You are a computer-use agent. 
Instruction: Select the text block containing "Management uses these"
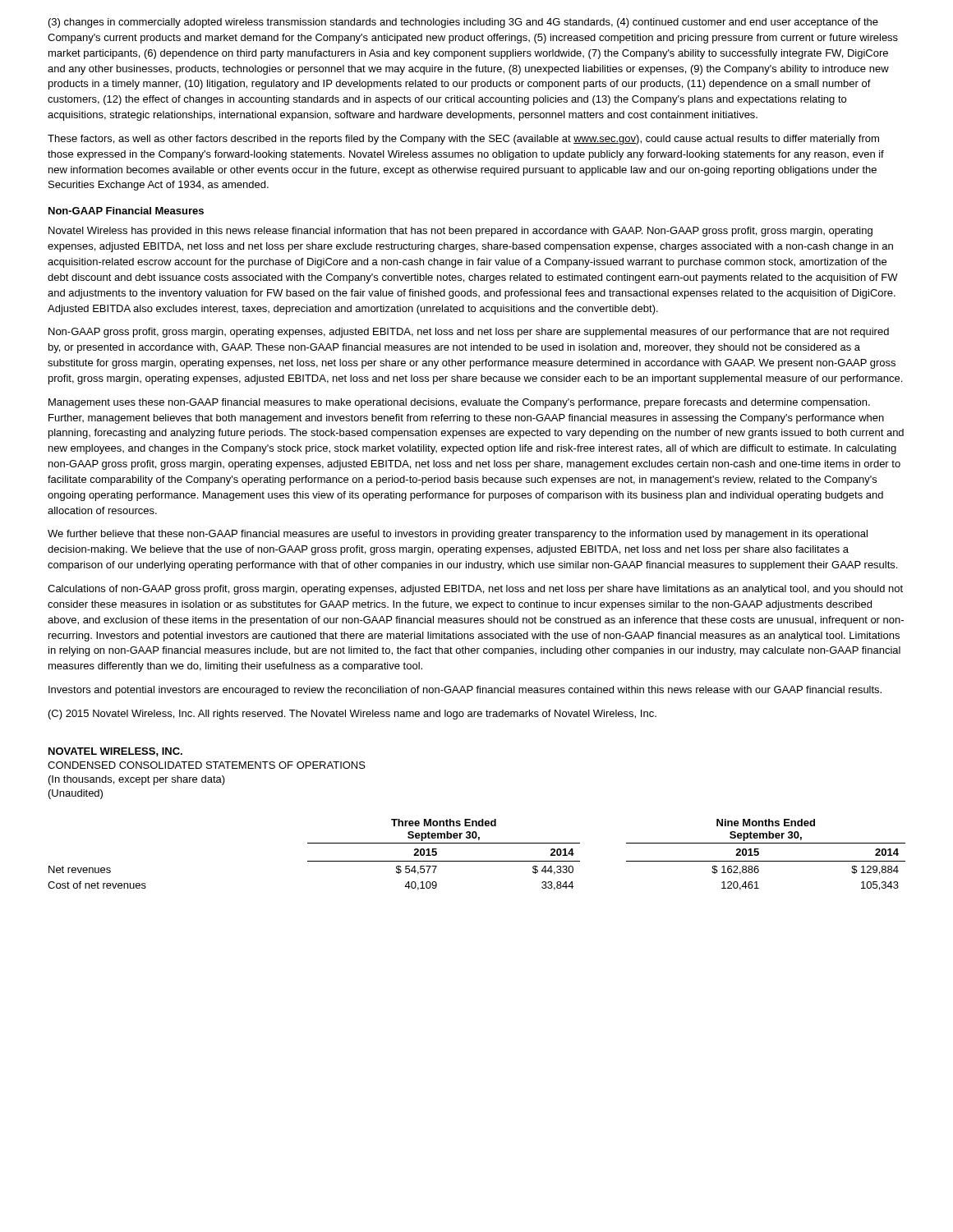[x=476, y=456]
